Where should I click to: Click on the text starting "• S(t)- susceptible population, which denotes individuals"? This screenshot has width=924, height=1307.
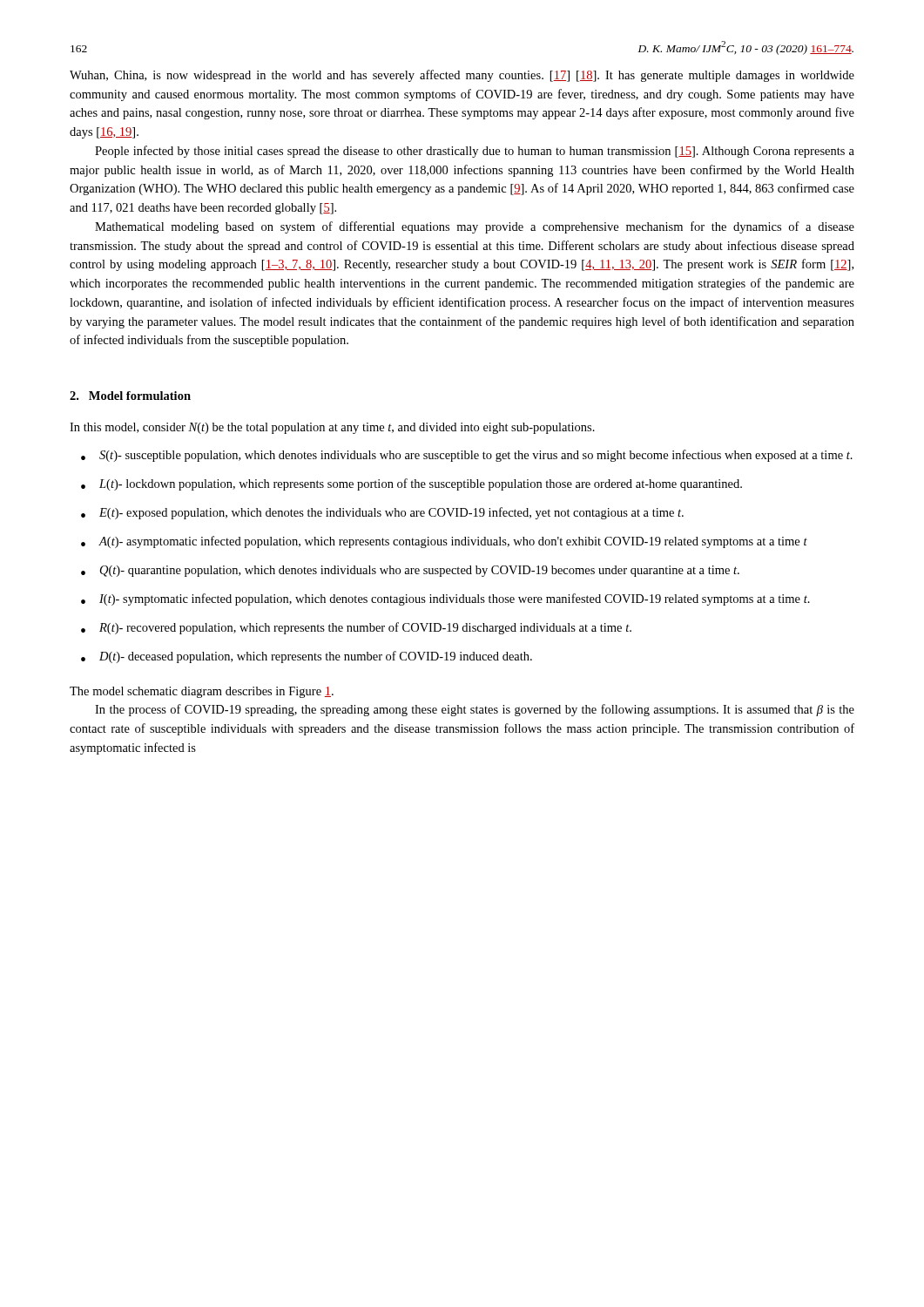pyautogui.click(x=467, y=458)
